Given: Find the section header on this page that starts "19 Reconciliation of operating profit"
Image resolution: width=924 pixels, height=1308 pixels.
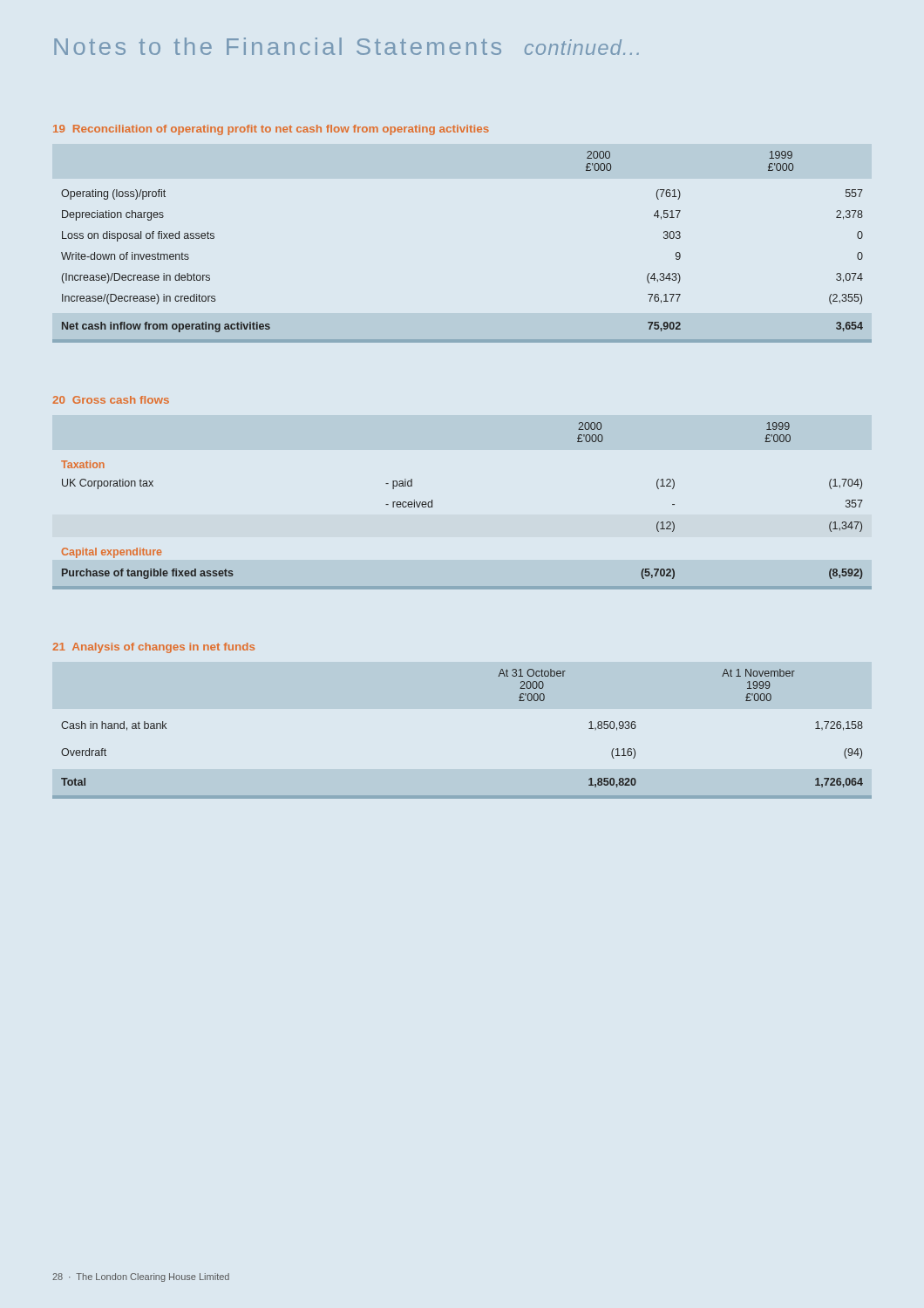Looking at the screenshot, I should coord(271,129).
